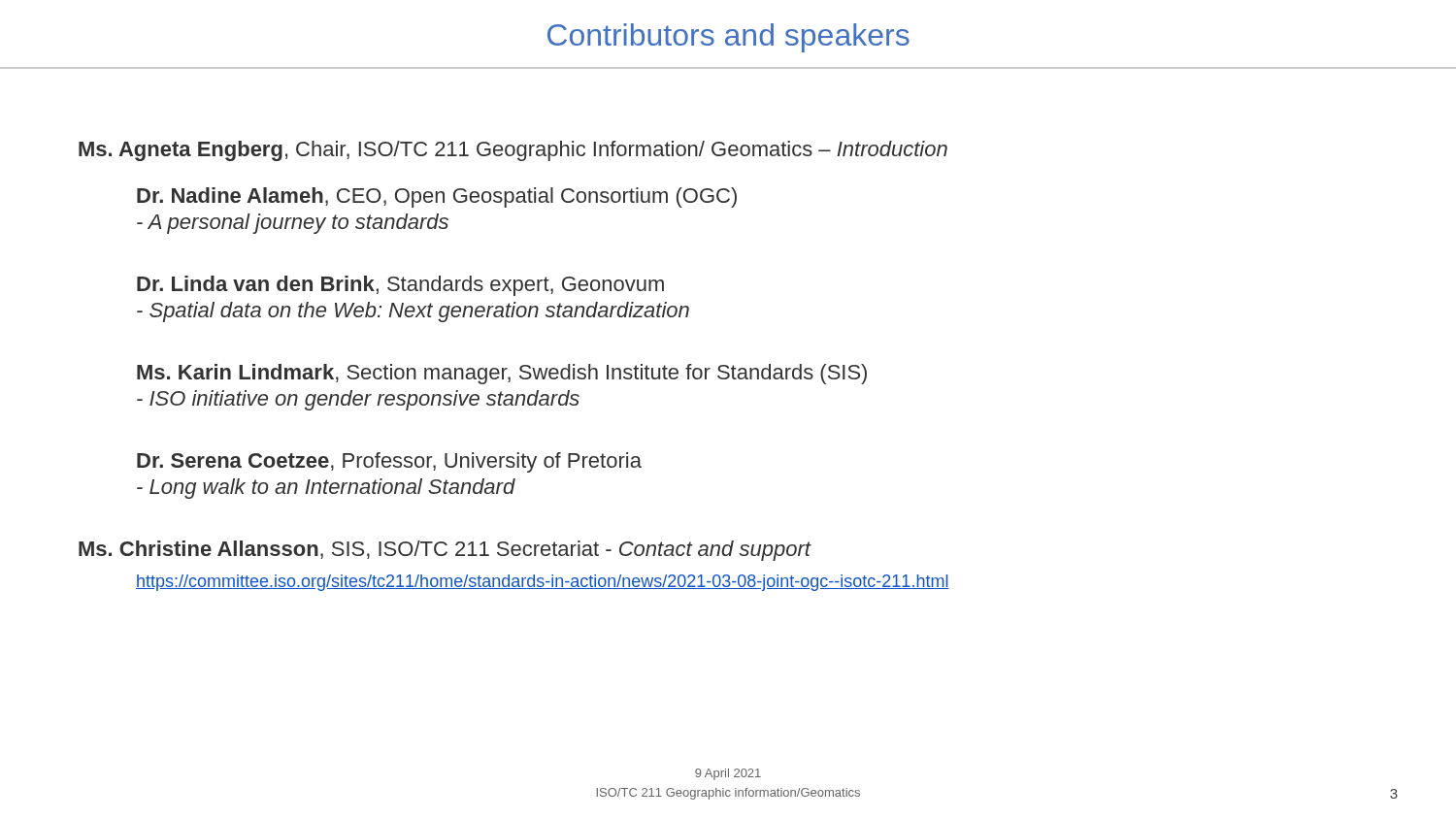The width and height of the screenshot is (1456, 819).
Task: Point to the region starting "Ms. Agneta Engberg, Chair, ISO/TC 211"
Action: coord(728,149)
